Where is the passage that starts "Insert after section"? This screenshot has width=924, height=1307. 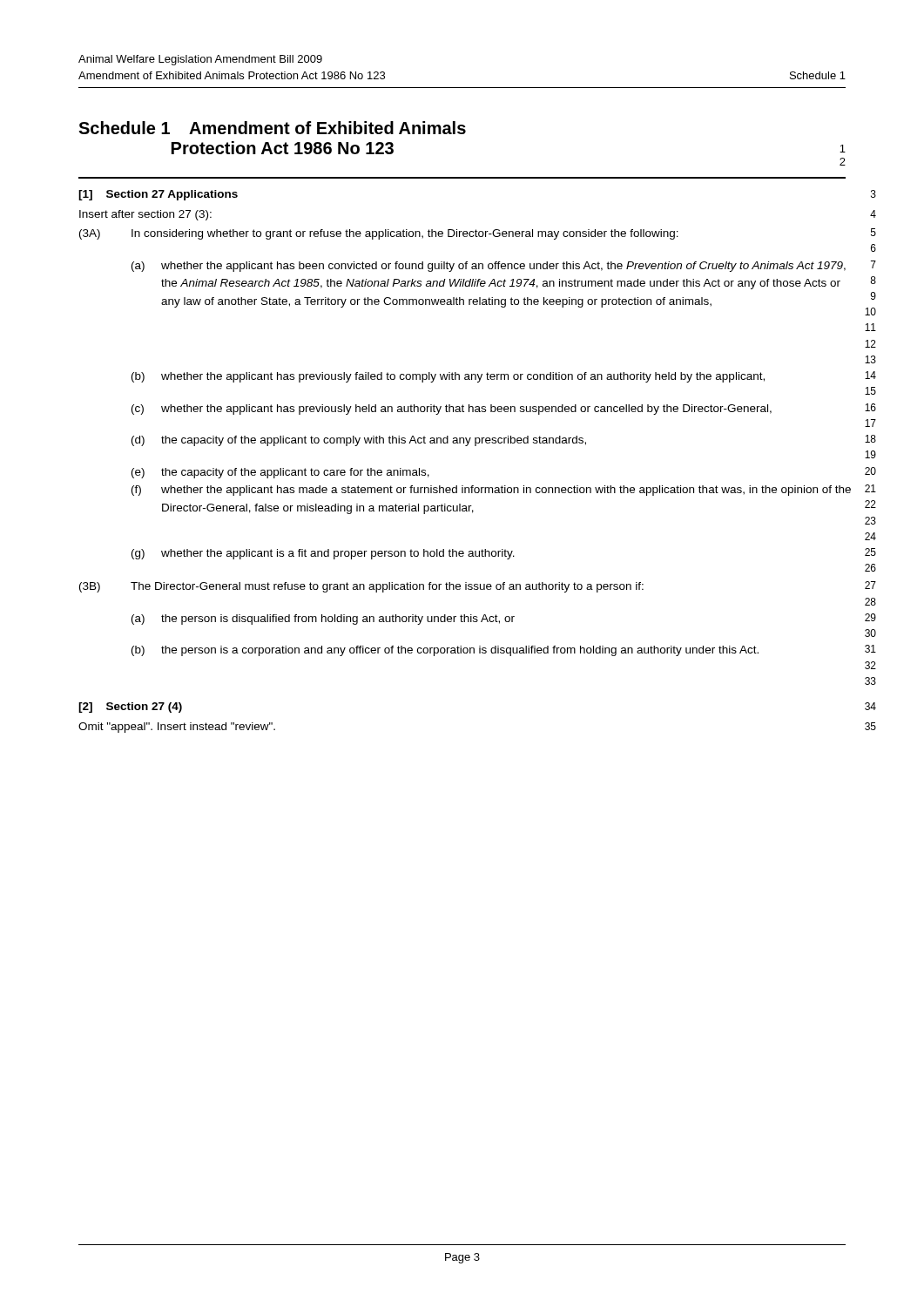click(x=145, y=213)
